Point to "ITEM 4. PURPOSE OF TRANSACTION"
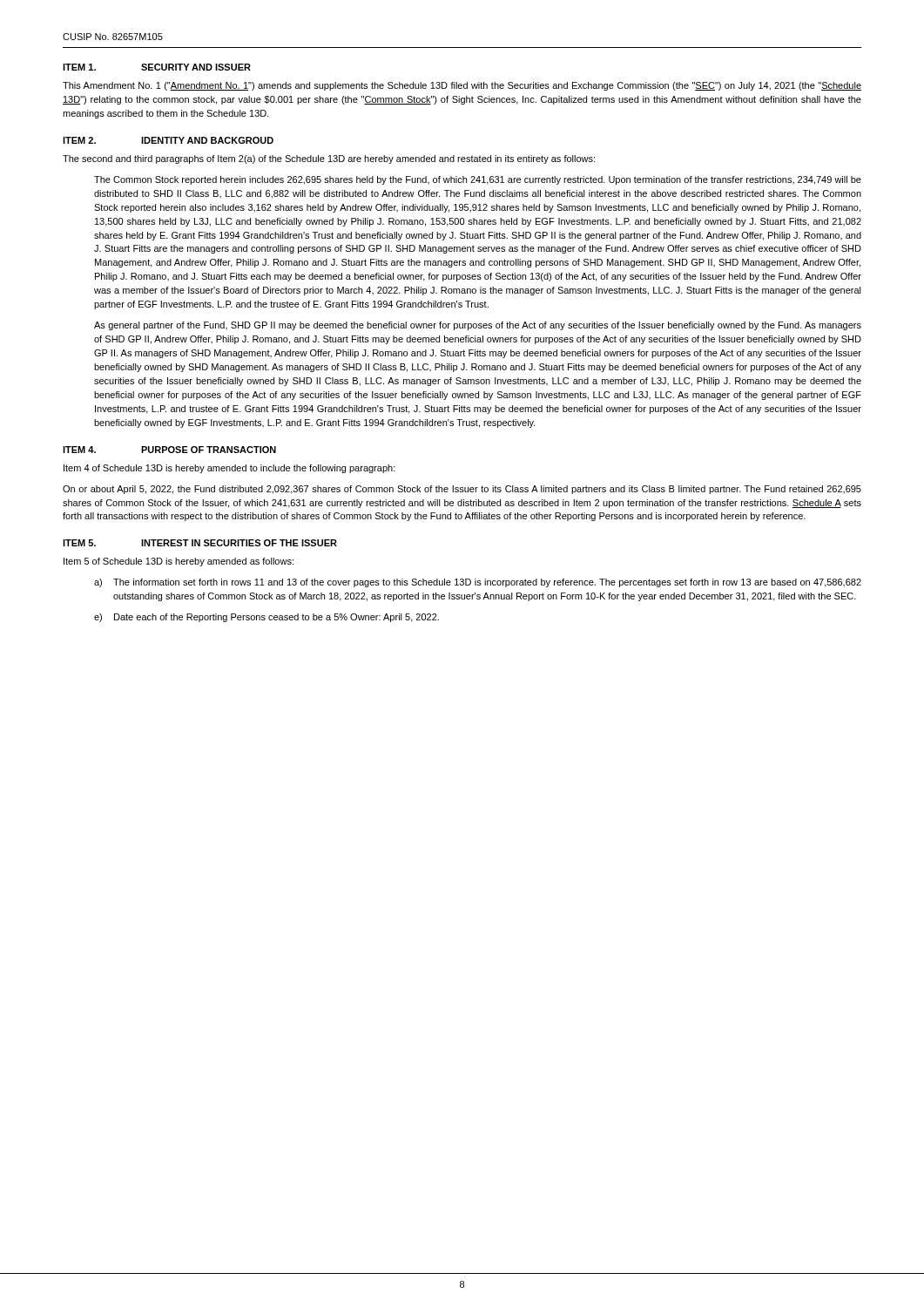The width and height of the screenshot is (924, 1307). pyautogui.click(x=170, y=449)
